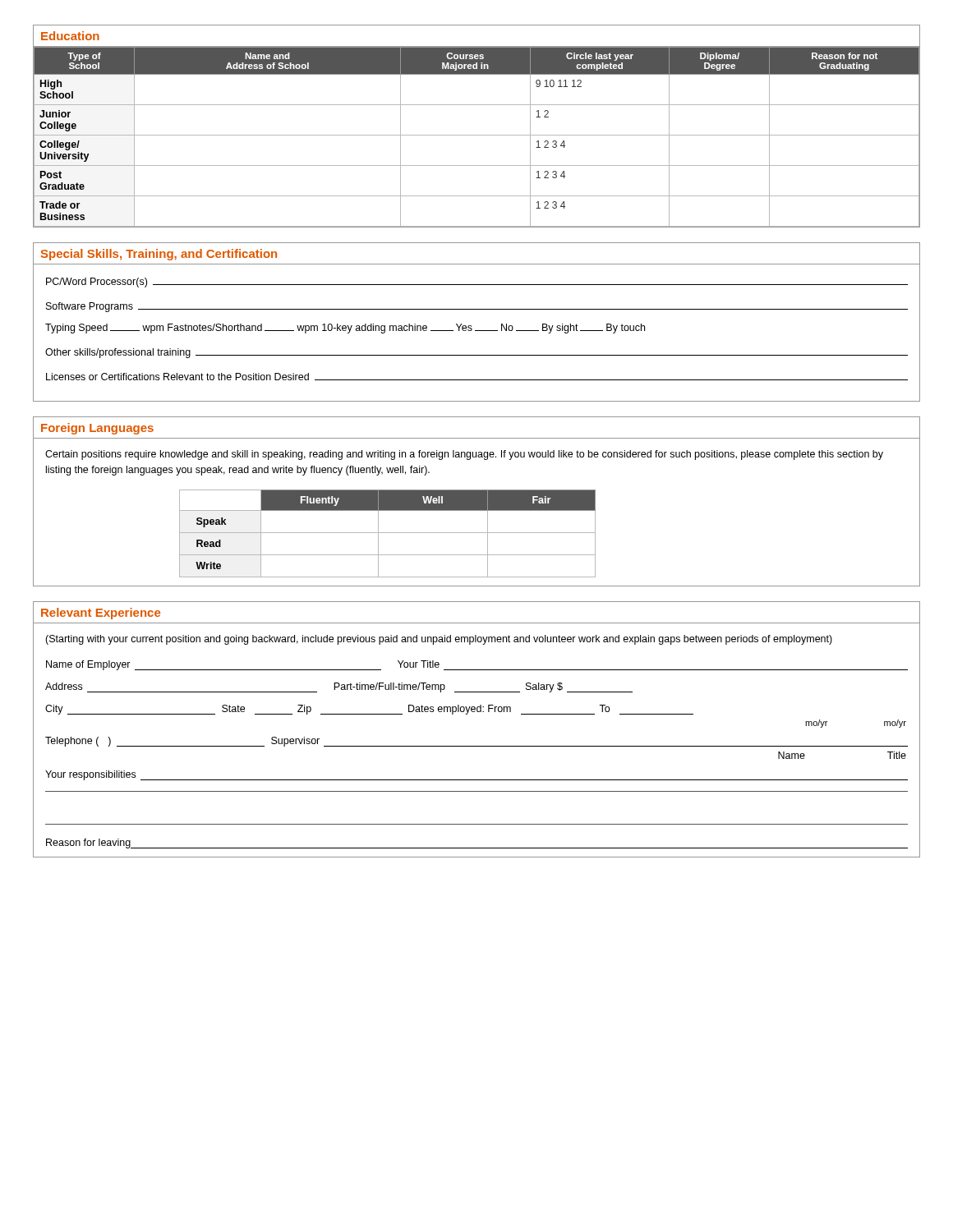Viewport: 953px width, 1232px height.
Task: Select the element starting "(Starting with your"
Action: click(x=439, y=639)
